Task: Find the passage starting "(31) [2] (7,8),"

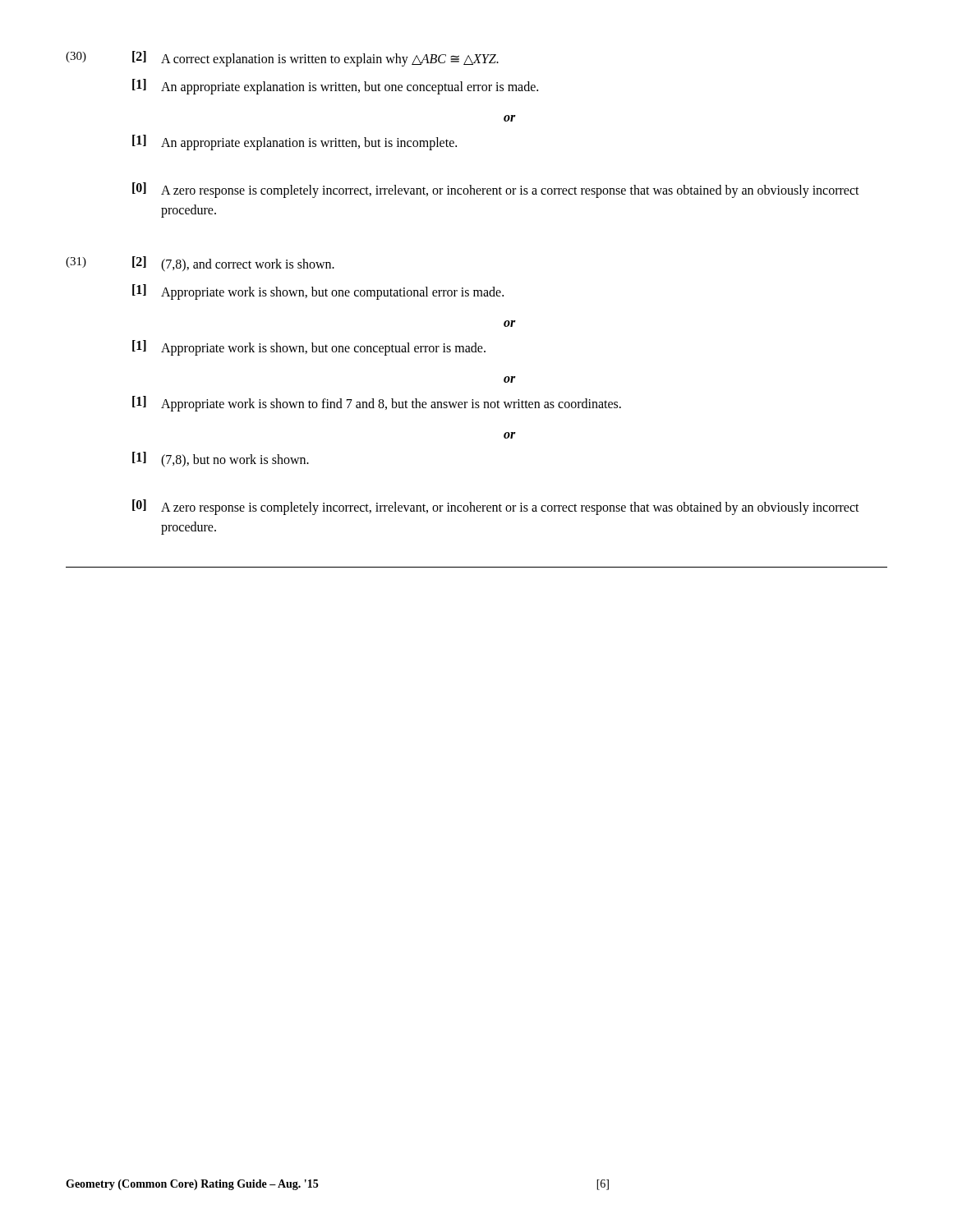Action: (x=200, y=264)
